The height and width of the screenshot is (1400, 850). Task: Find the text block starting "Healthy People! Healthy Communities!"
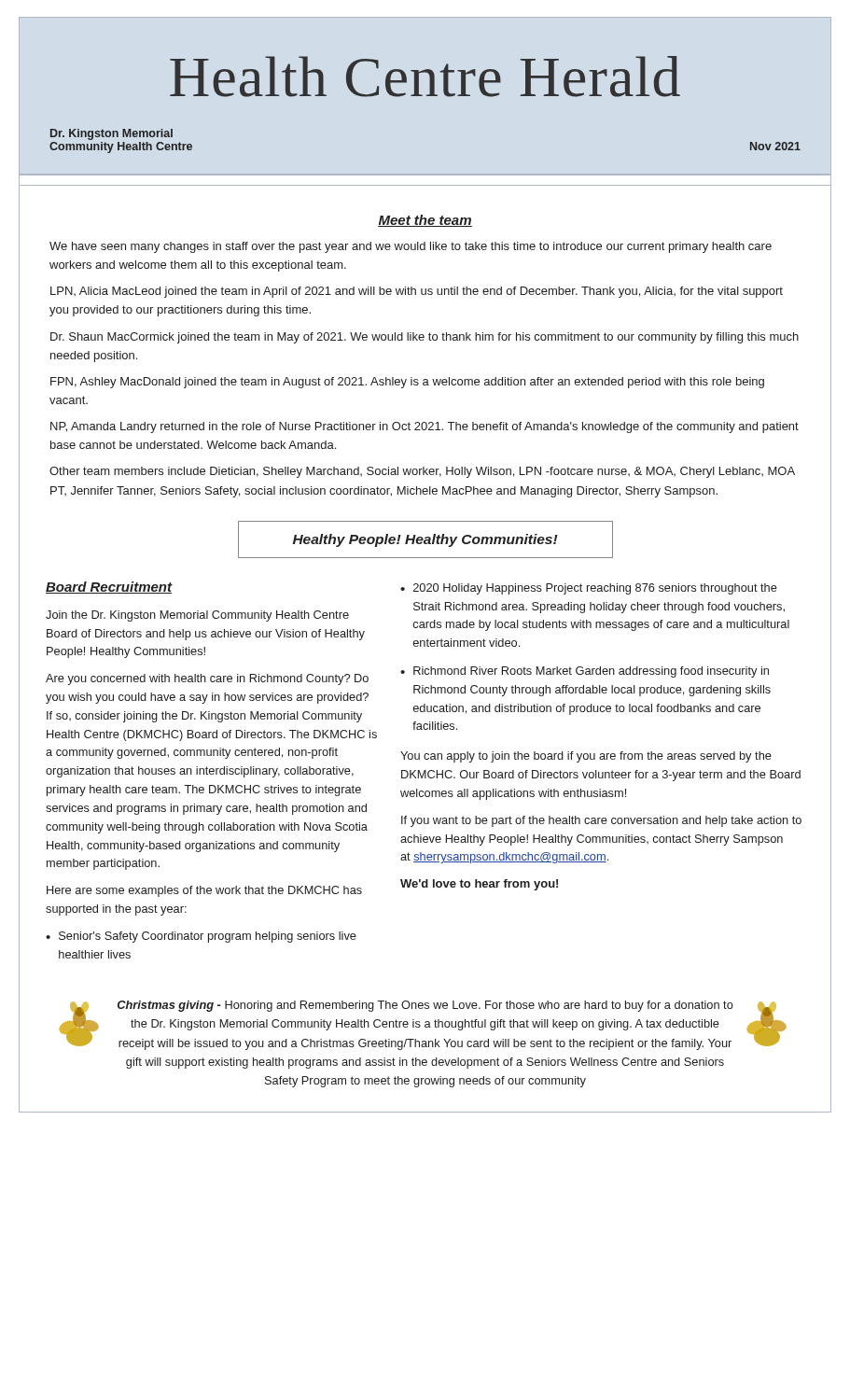pos(425,539)
